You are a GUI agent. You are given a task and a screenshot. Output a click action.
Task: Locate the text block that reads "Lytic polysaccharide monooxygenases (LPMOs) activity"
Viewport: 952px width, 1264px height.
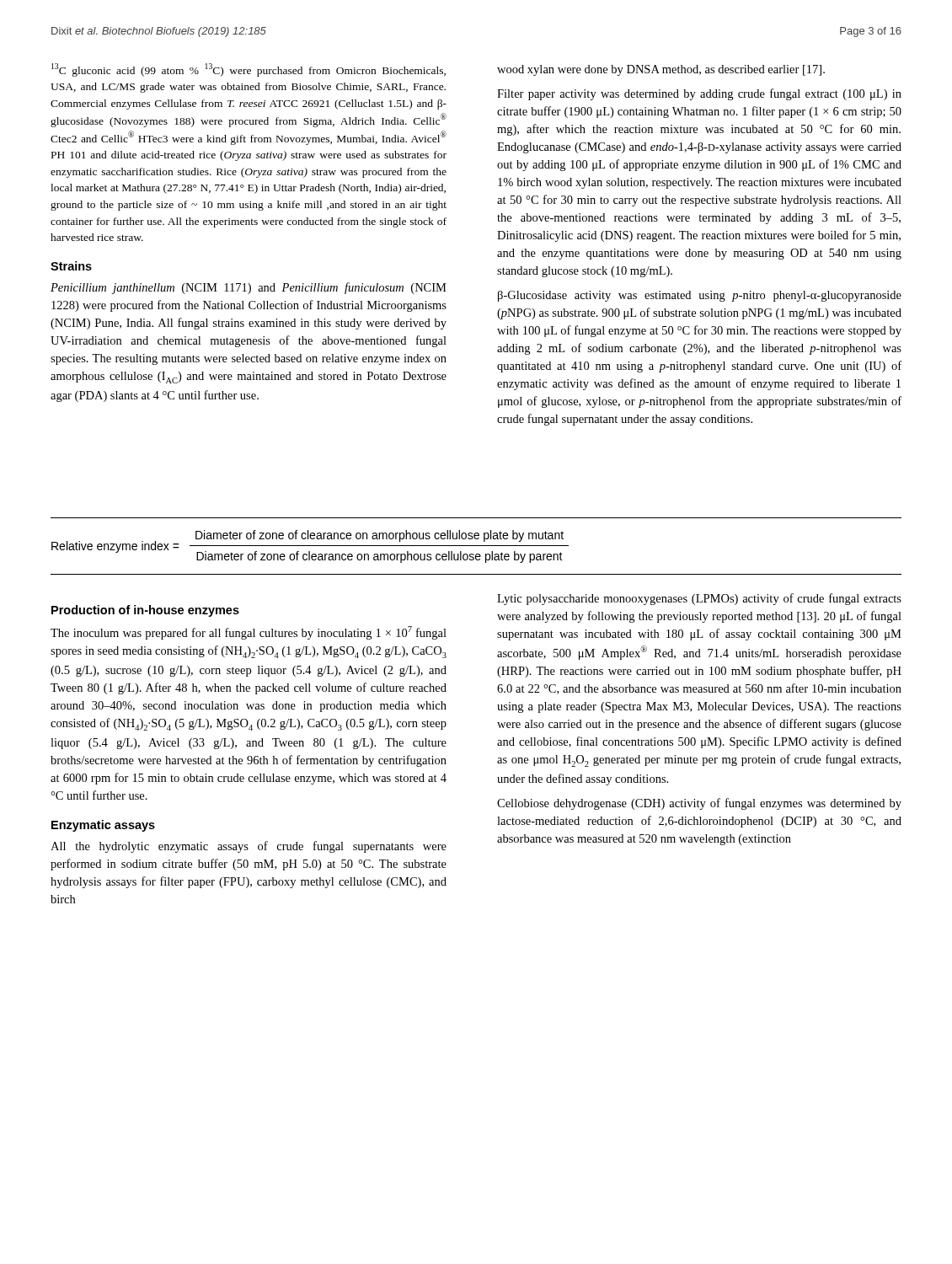coord(699,719)
